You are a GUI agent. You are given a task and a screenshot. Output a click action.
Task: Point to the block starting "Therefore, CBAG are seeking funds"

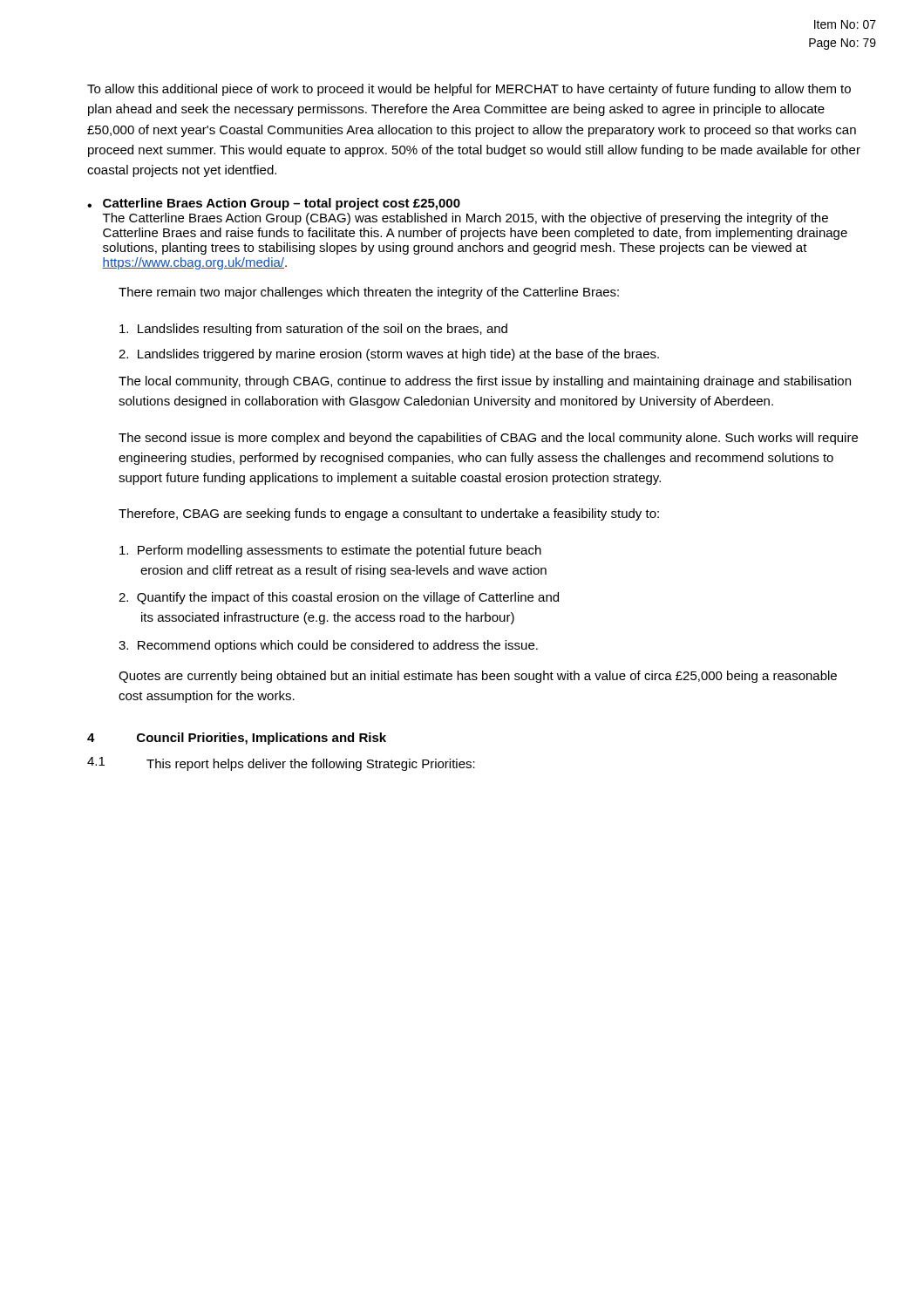(389, 513)
